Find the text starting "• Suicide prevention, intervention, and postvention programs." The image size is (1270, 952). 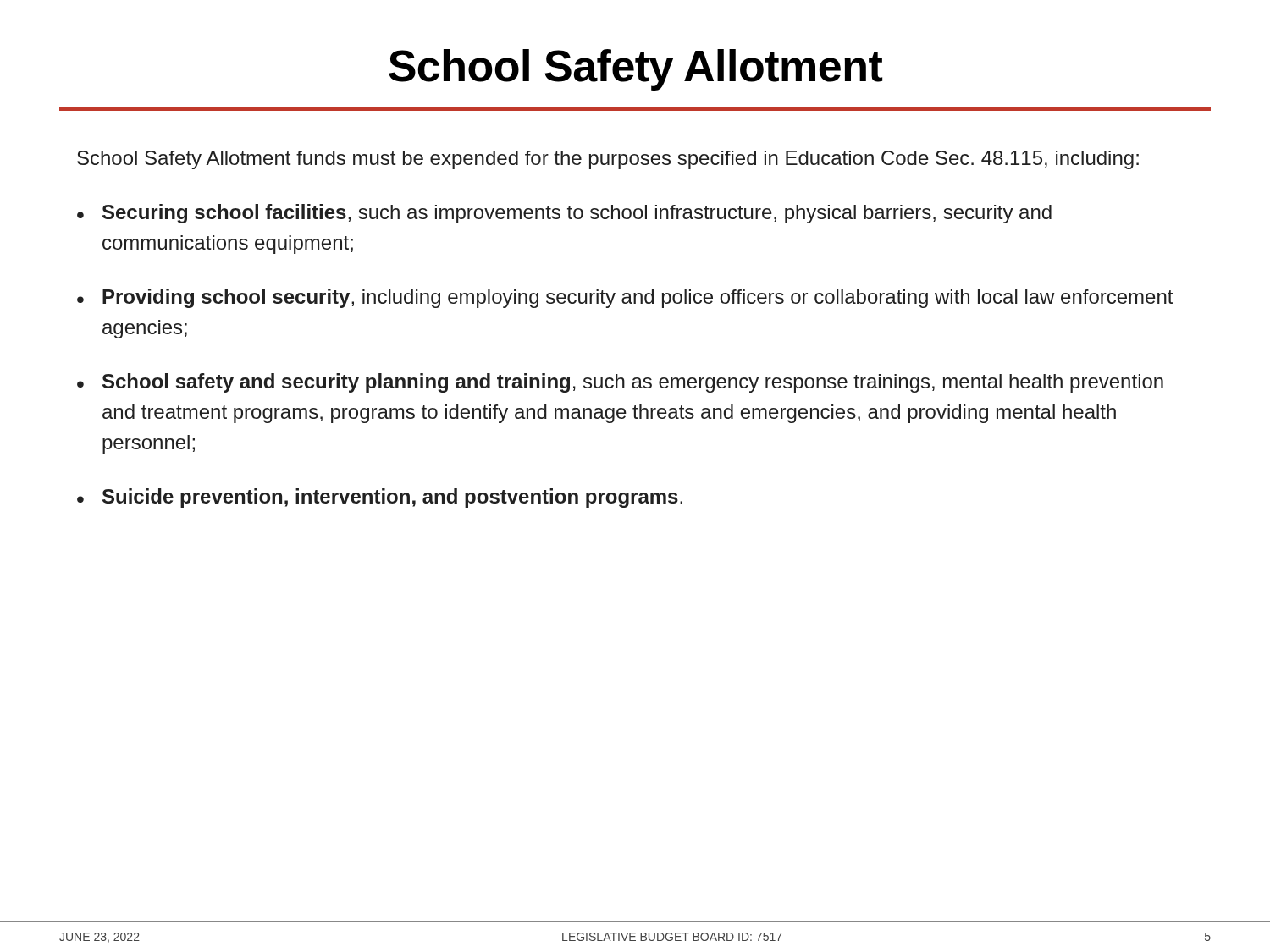[635, 499]
